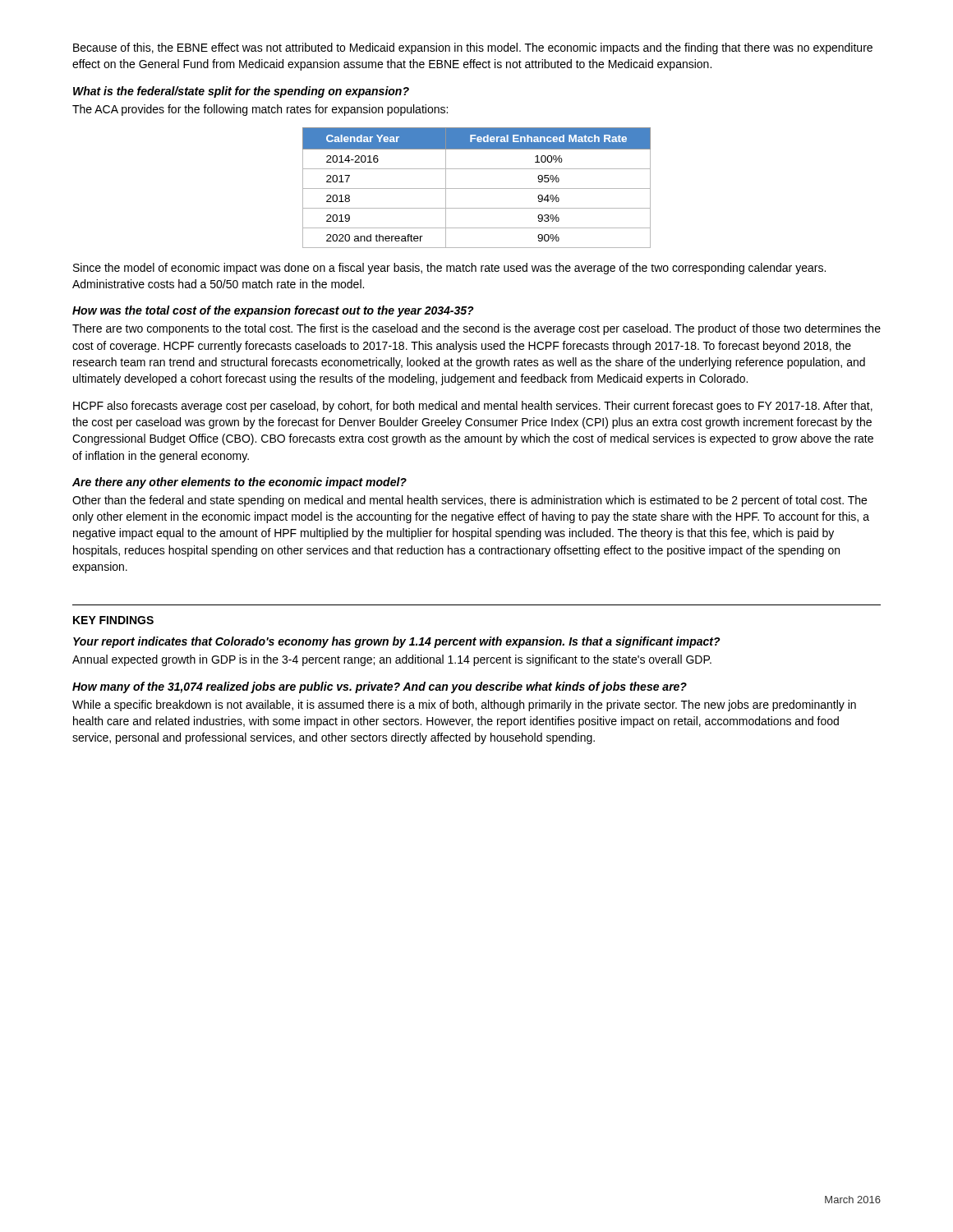Screen dimensions: 1232x953
Task: Locate the text block with the text "Because of this, the EBNE effect"
Action: [x=473, y=56]
